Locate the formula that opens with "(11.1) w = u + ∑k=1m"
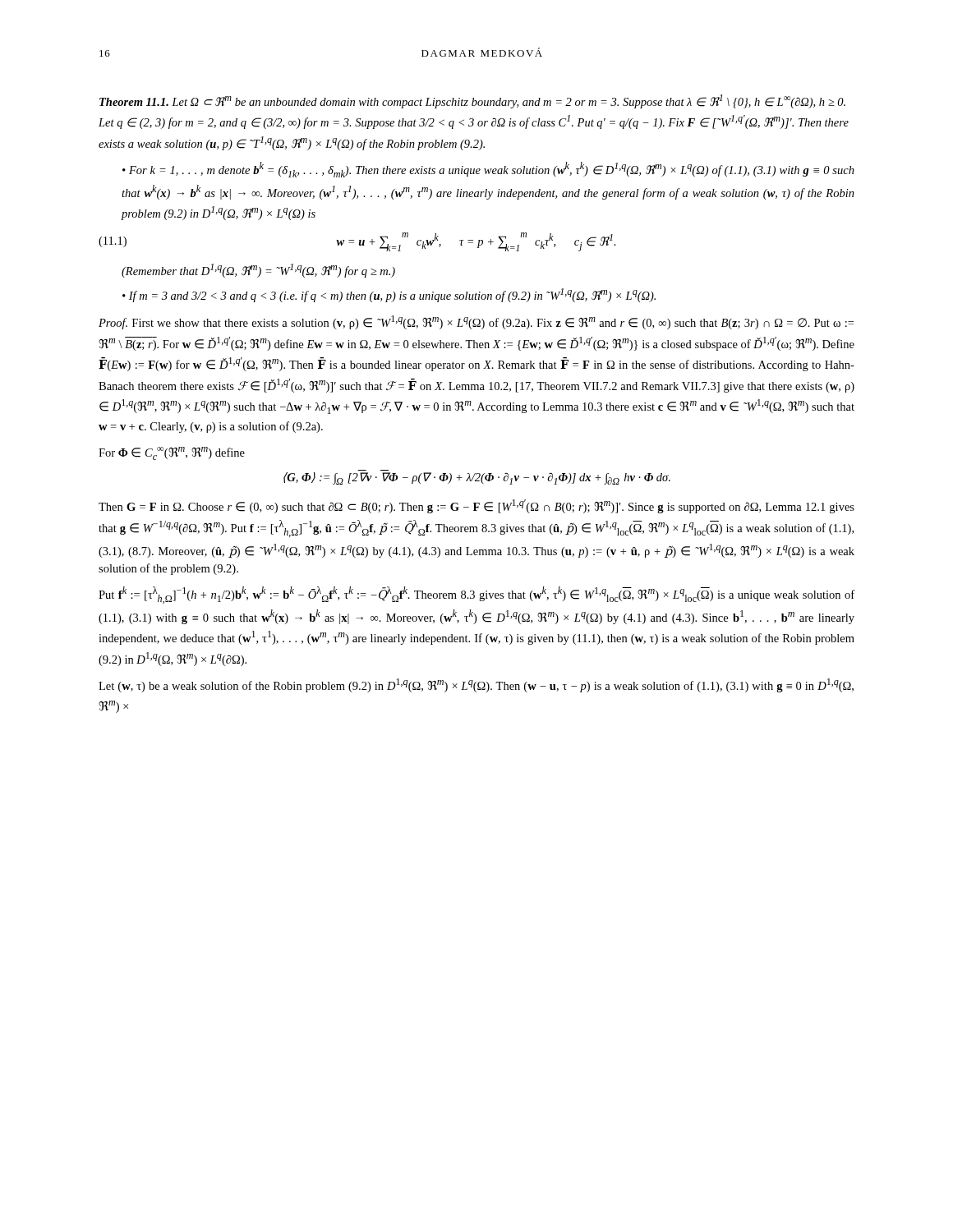 [358, 241]
